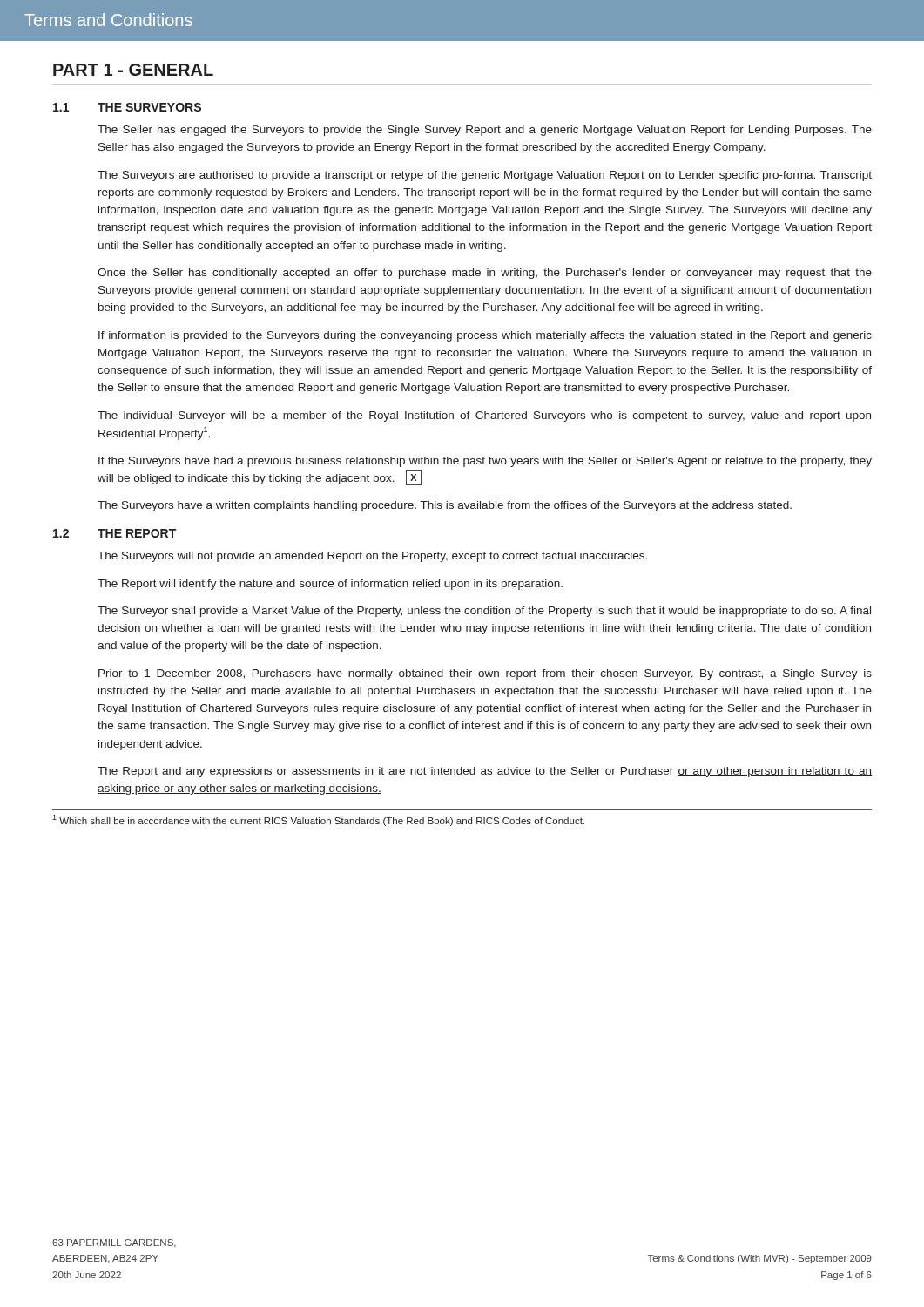924x1307 pixels.
Task: Find the block on this page that starts "The Report and any expressions"
Action: pyautogui.click(x=485, y=779)
